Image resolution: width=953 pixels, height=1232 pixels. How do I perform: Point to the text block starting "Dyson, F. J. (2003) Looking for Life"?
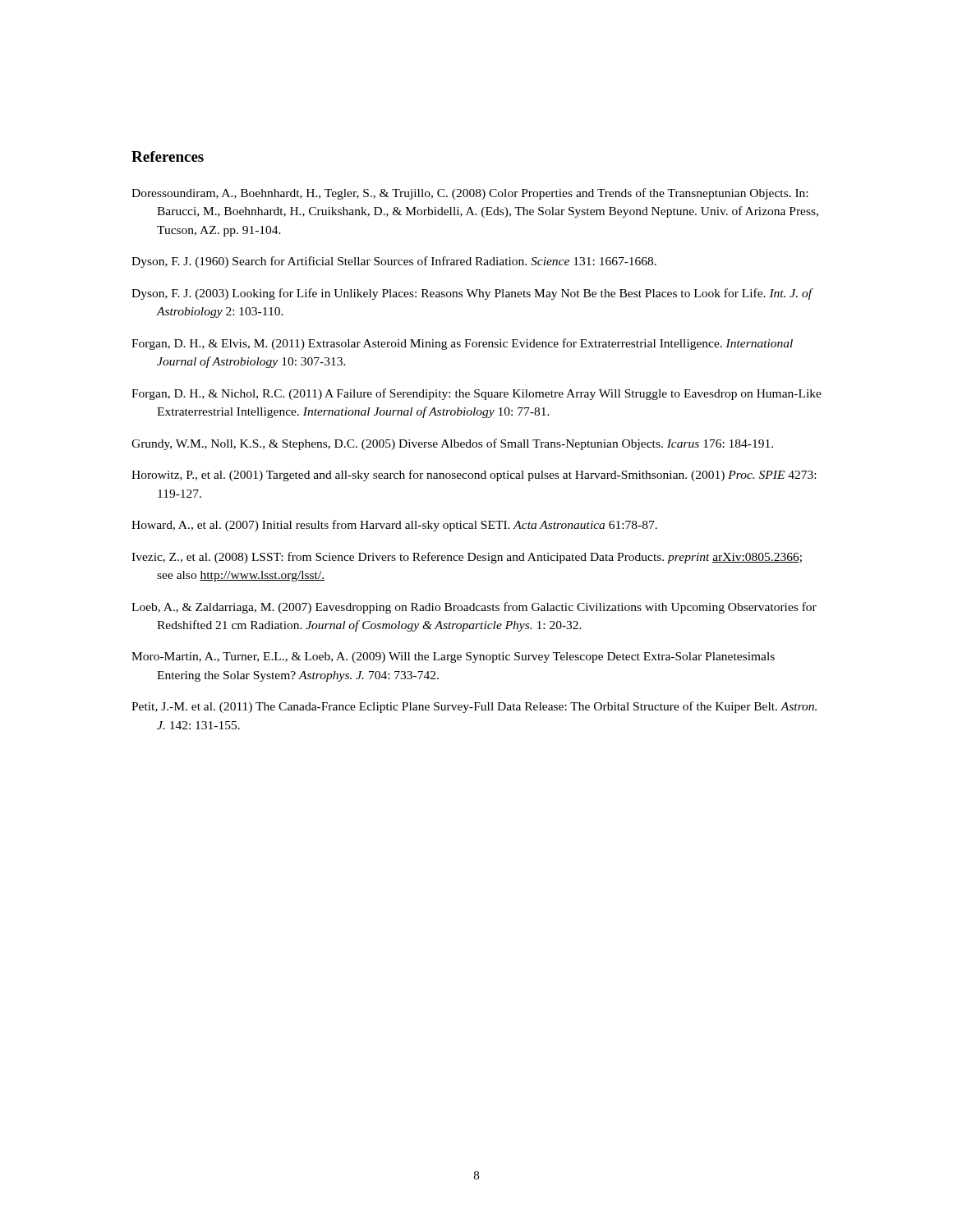476,303
